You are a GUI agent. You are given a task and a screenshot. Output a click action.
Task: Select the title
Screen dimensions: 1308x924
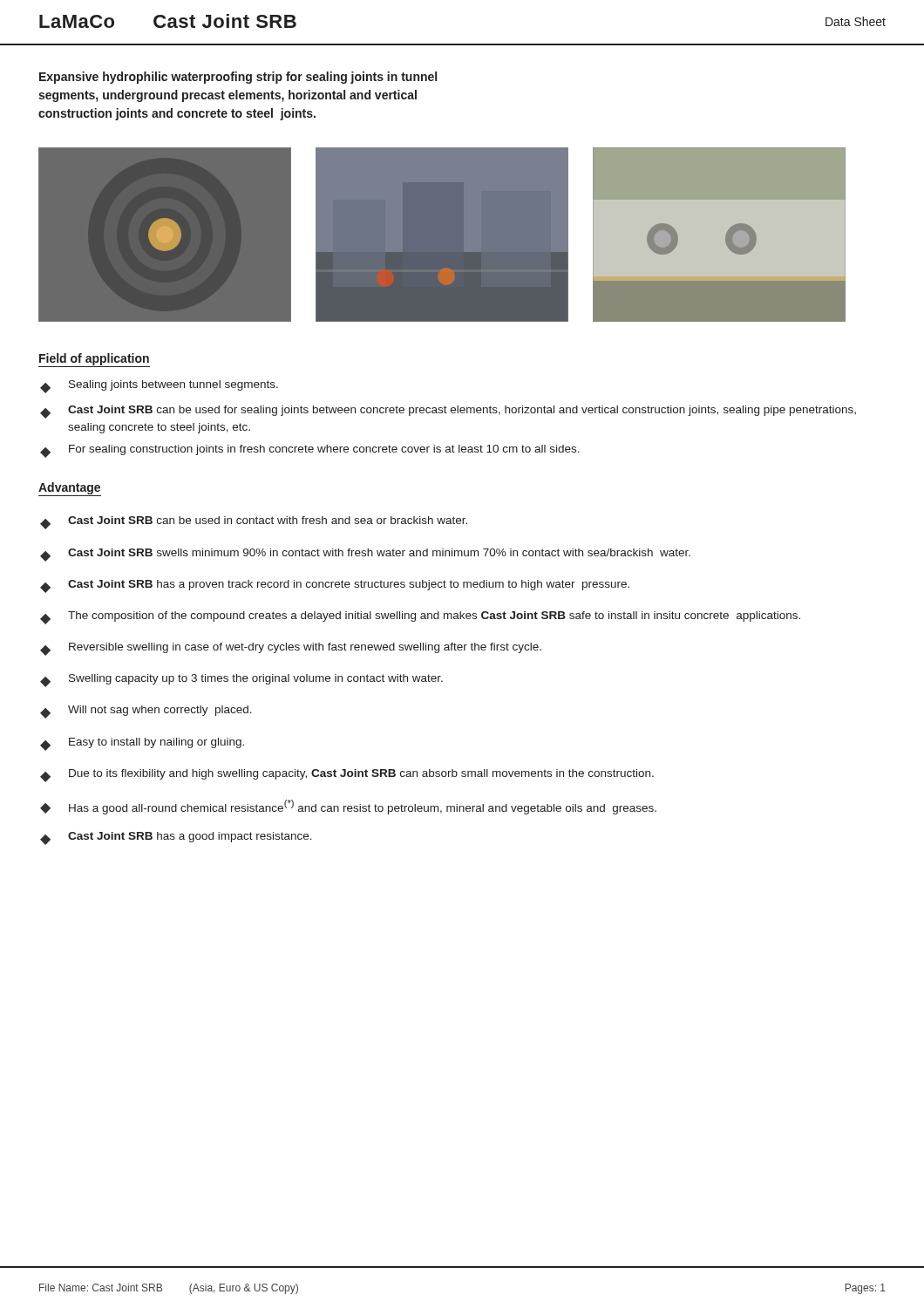(x=238, y=95)
